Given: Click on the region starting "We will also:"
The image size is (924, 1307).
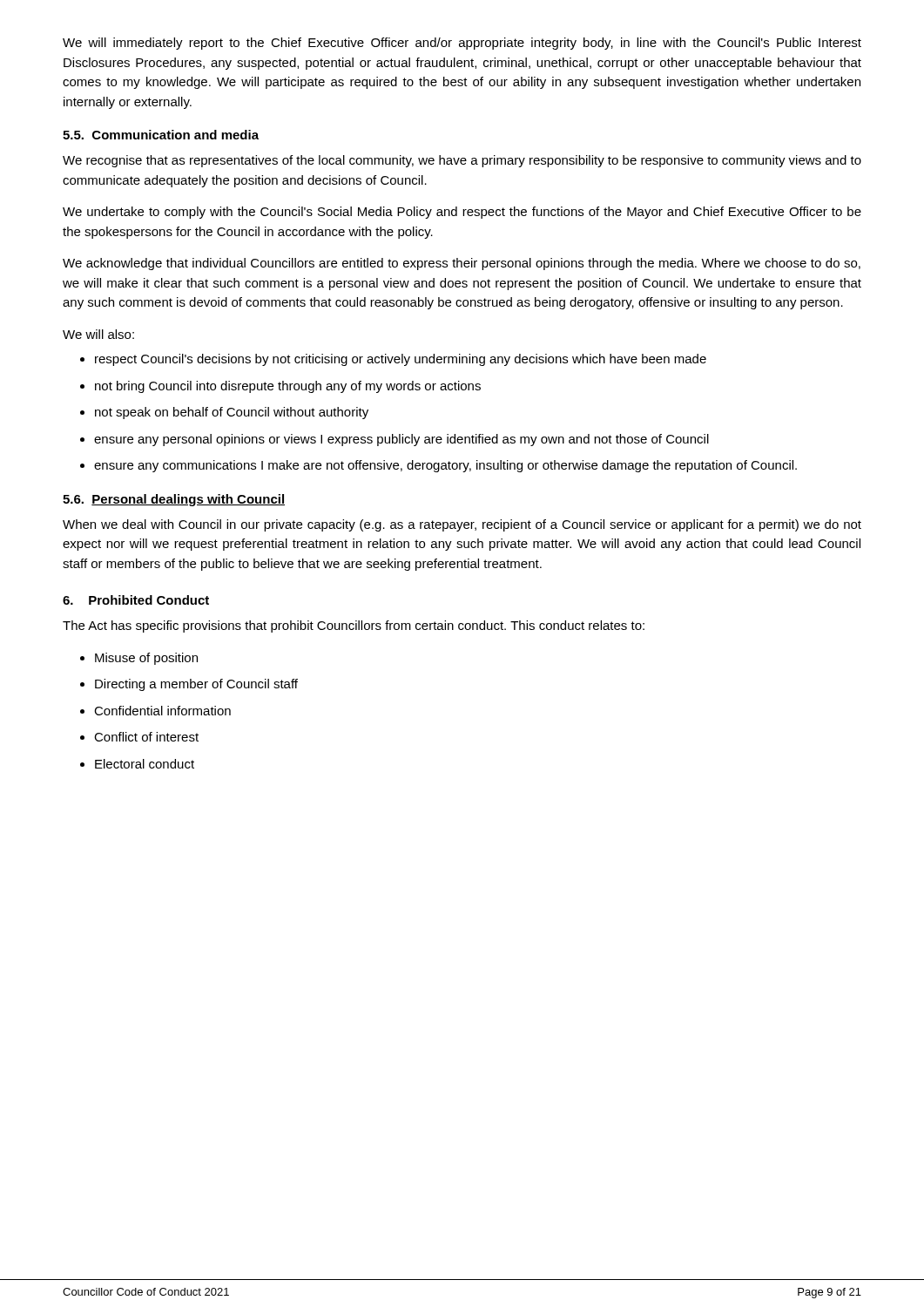Looking at the screenshot, I should coord(99,334).
